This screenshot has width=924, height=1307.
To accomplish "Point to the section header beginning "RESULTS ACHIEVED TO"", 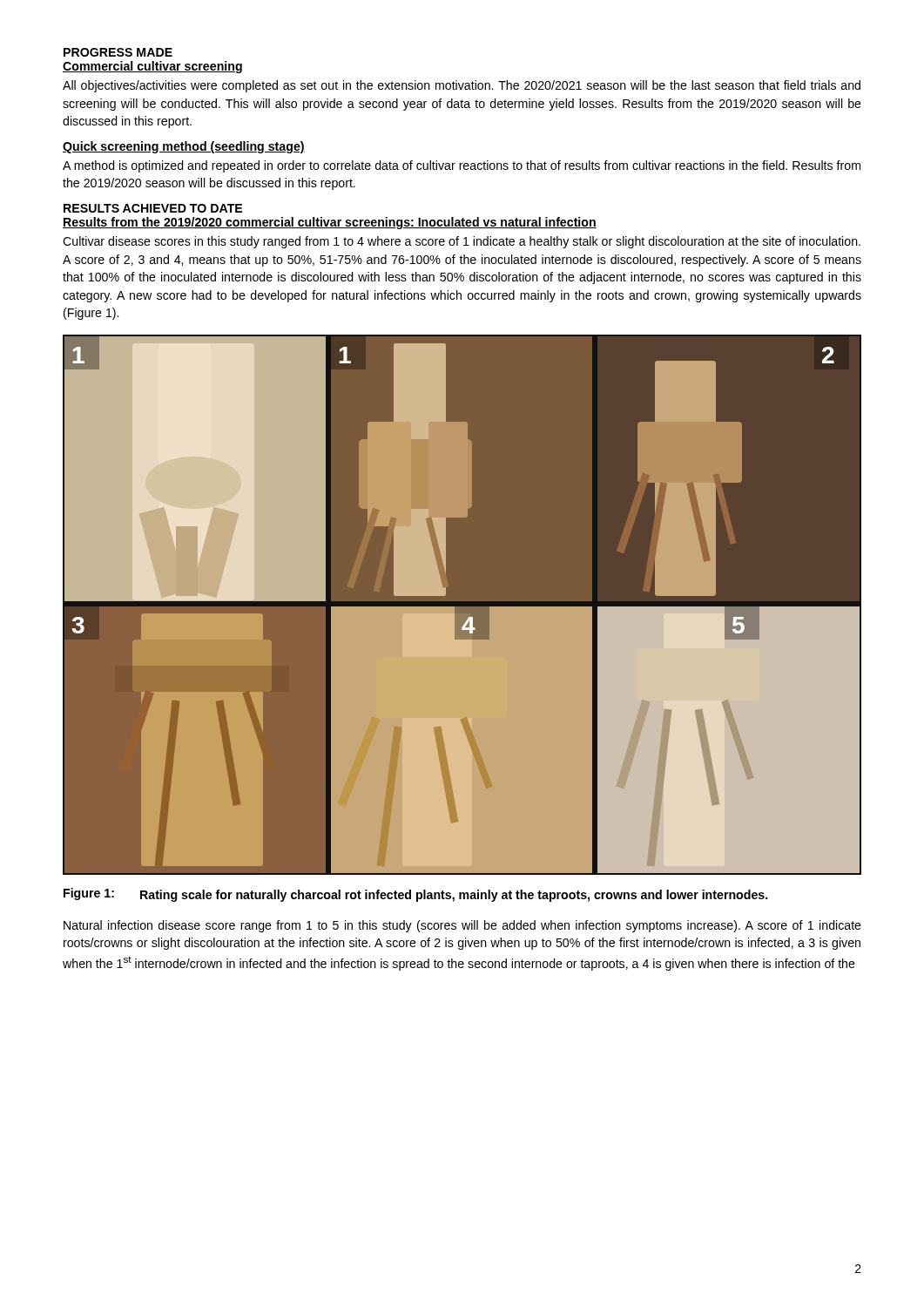I will pos(153,208).
